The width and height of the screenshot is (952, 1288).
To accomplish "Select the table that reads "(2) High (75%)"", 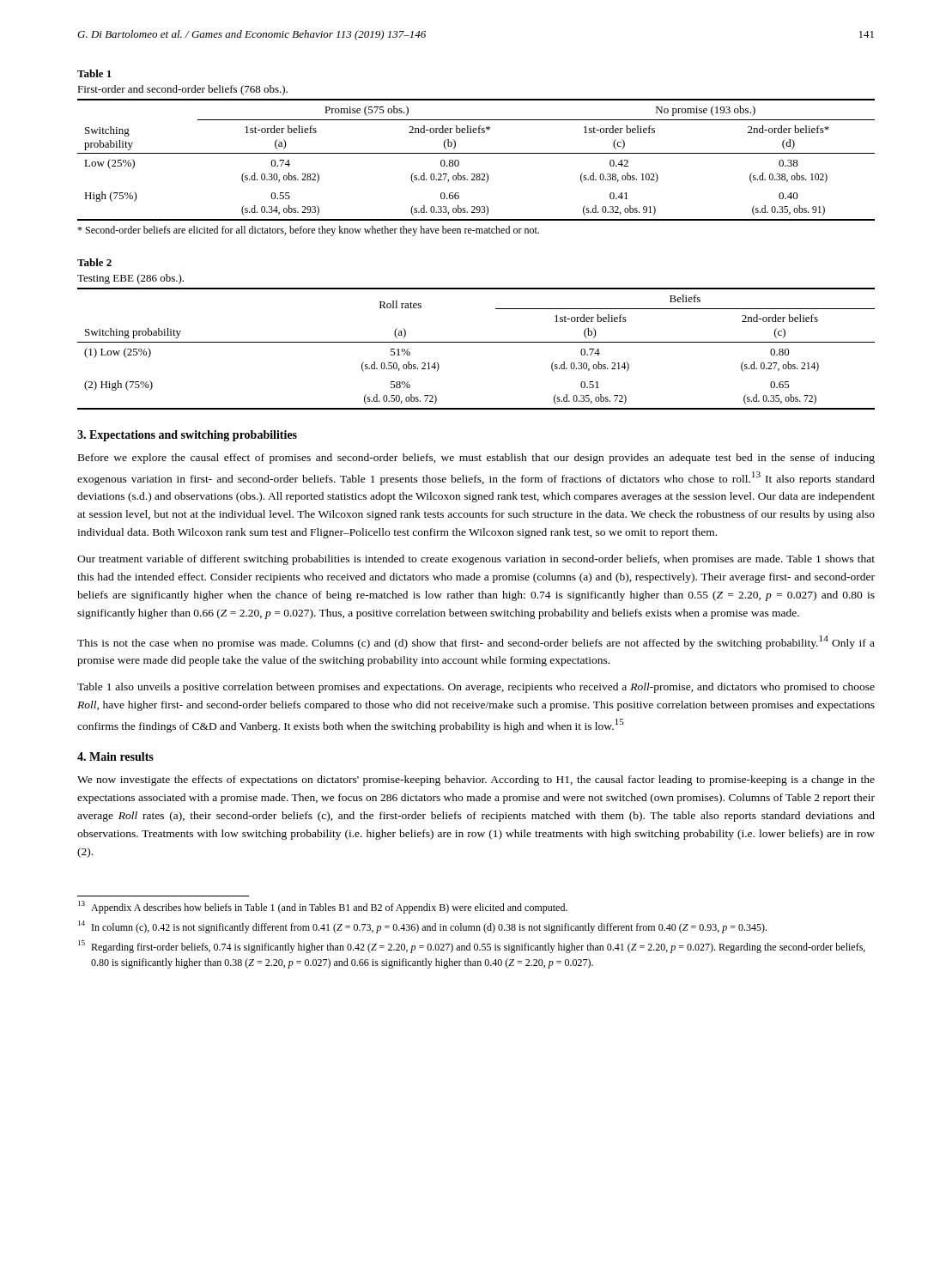I will pos(476,333).
